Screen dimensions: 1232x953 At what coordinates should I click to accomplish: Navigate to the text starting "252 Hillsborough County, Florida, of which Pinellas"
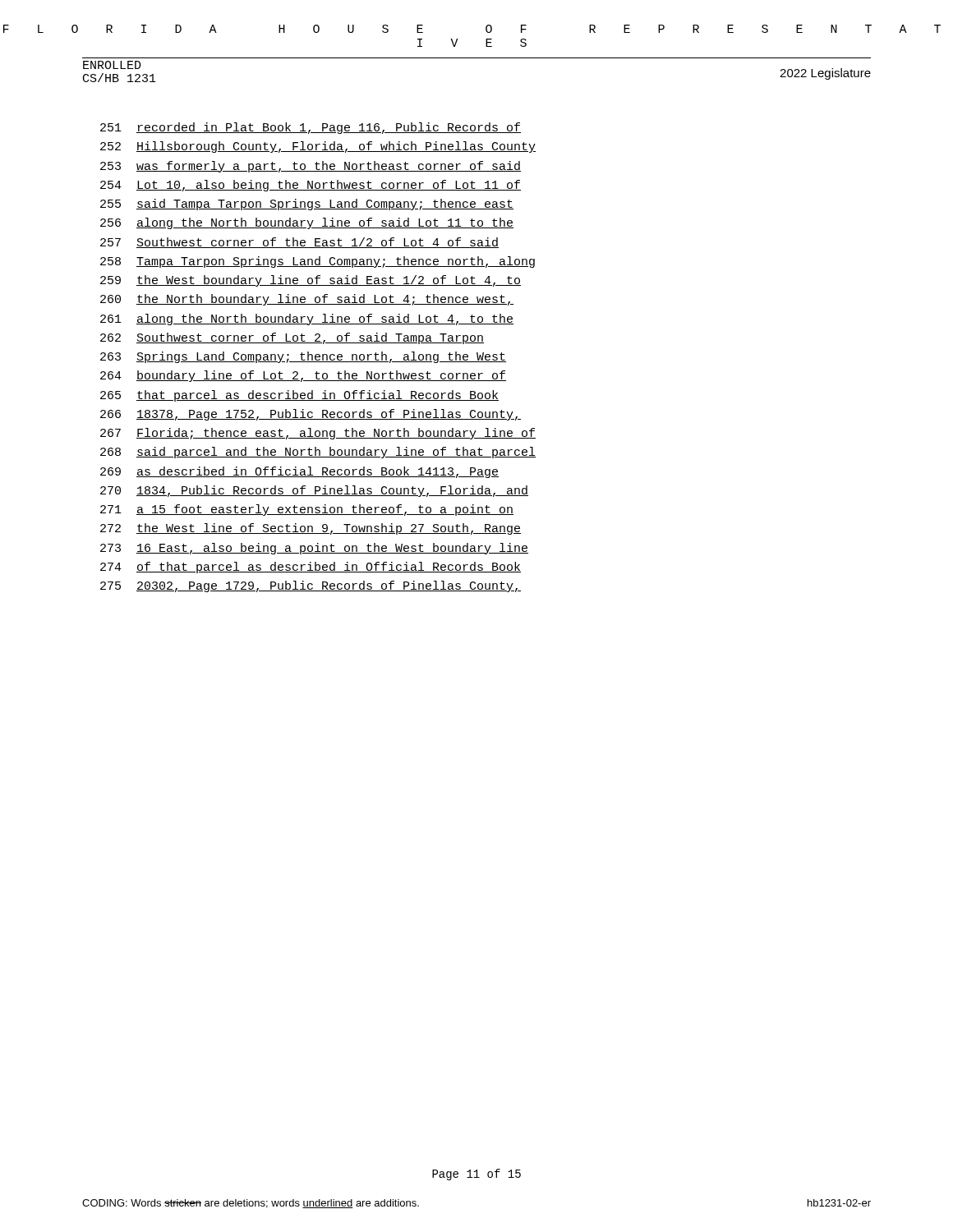coord(309,148)
